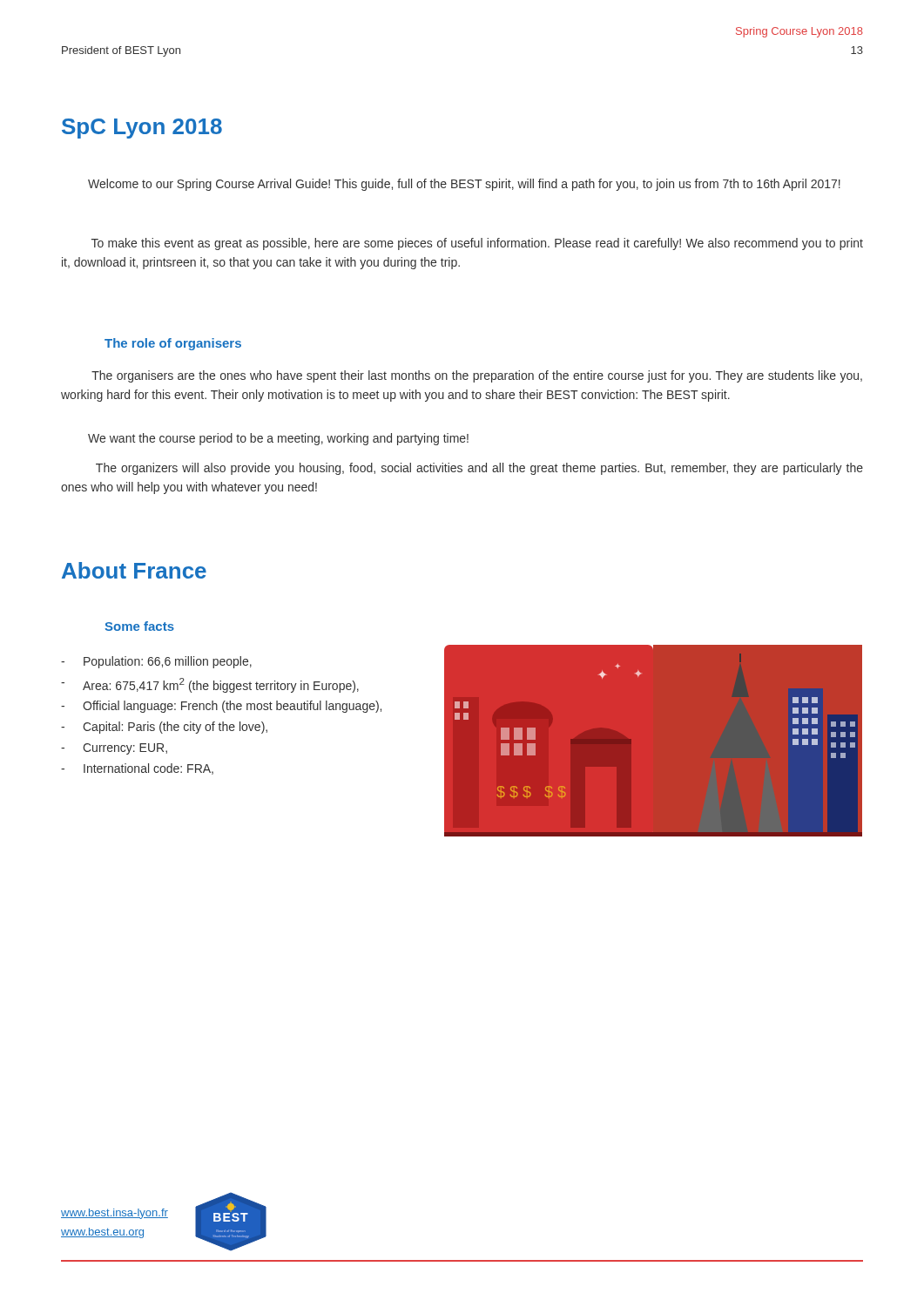Locate the text block that says "We want the course period to be"

[x=265, y=438]
